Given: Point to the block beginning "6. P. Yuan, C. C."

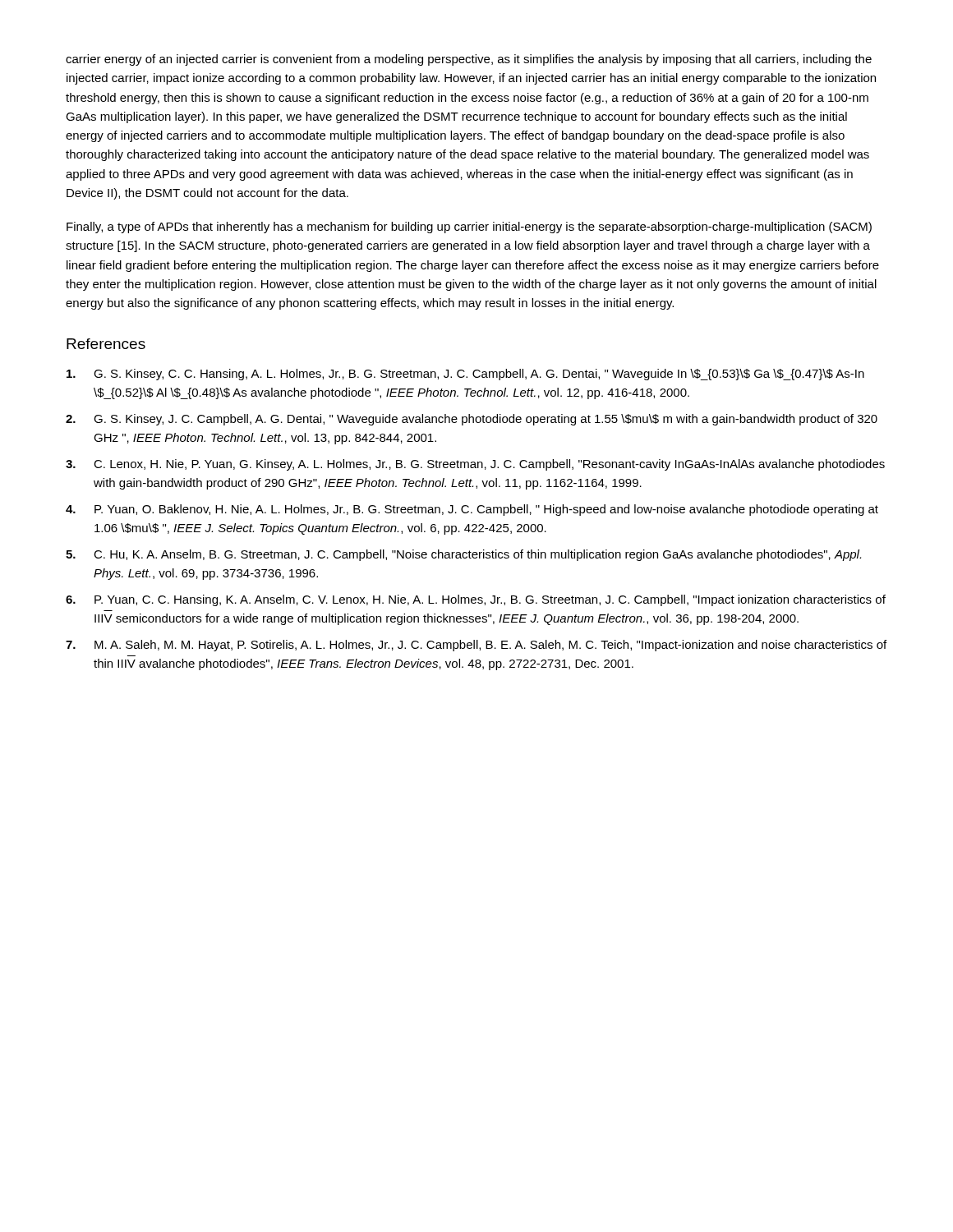Looking at the screenshot, I should tap(476, 609).
